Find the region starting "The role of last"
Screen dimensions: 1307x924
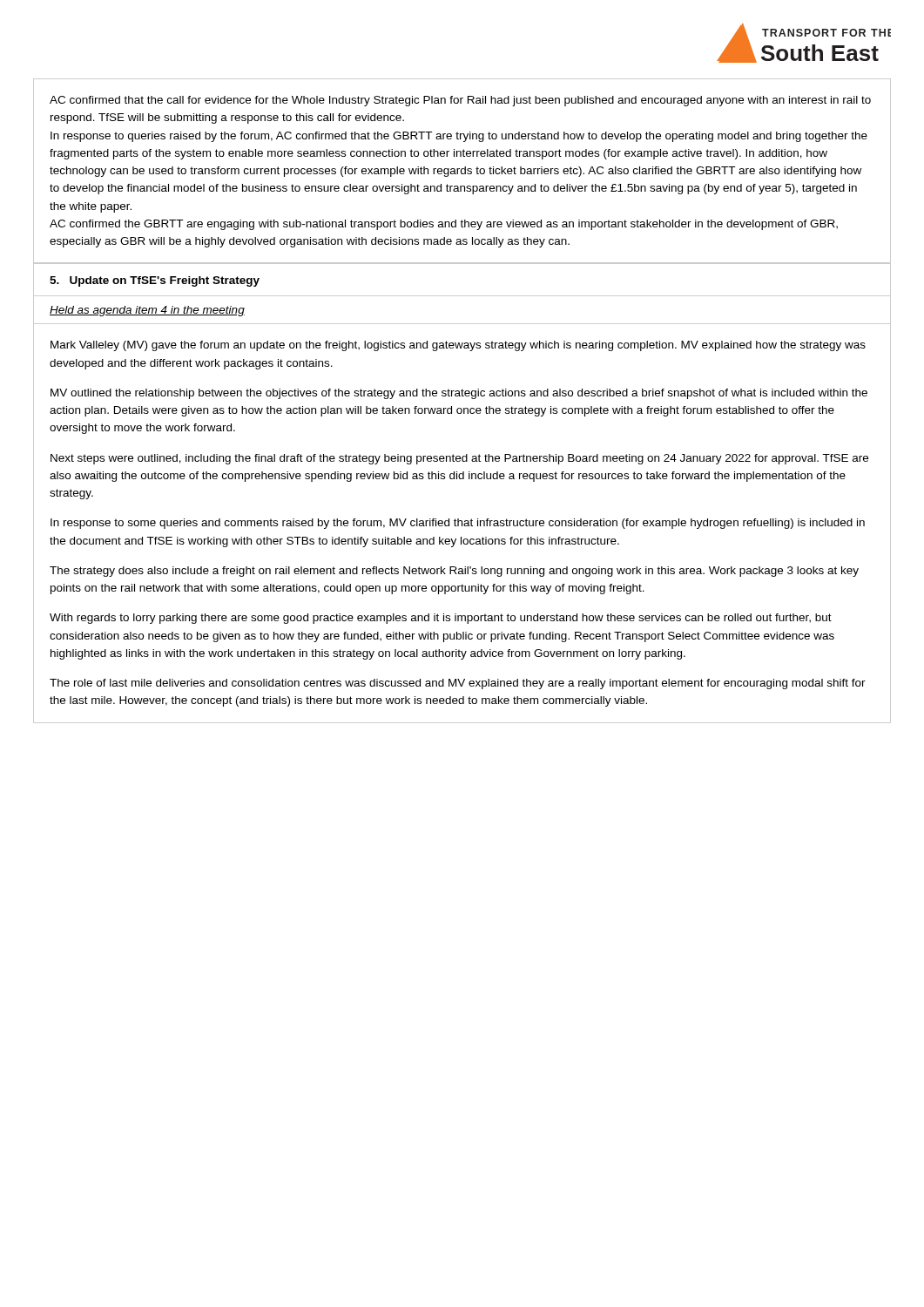[462, 692]
